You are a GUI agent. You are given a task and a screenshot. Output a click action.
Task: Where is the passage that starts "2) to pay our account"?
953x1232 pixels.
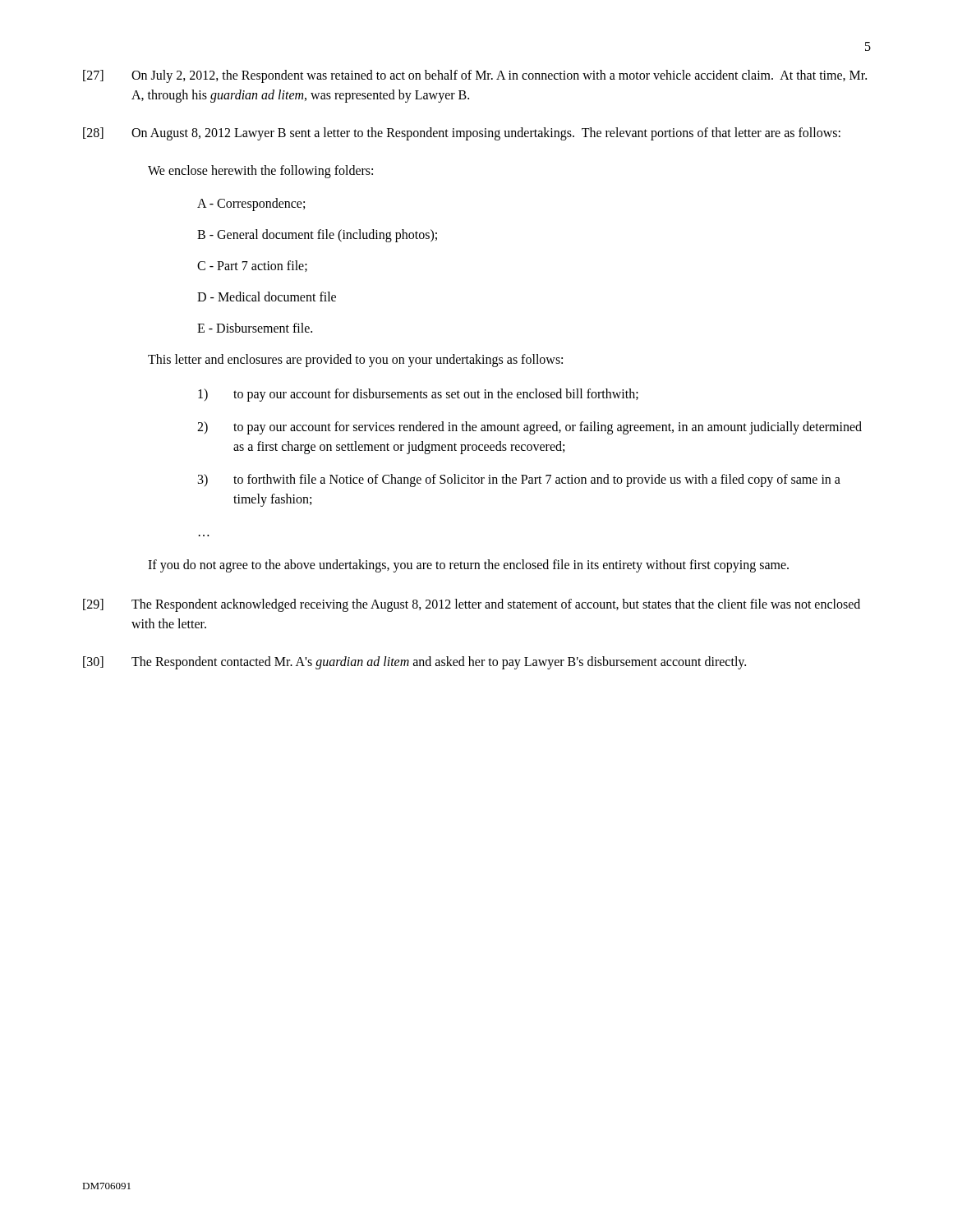click(x=534, y=437)
